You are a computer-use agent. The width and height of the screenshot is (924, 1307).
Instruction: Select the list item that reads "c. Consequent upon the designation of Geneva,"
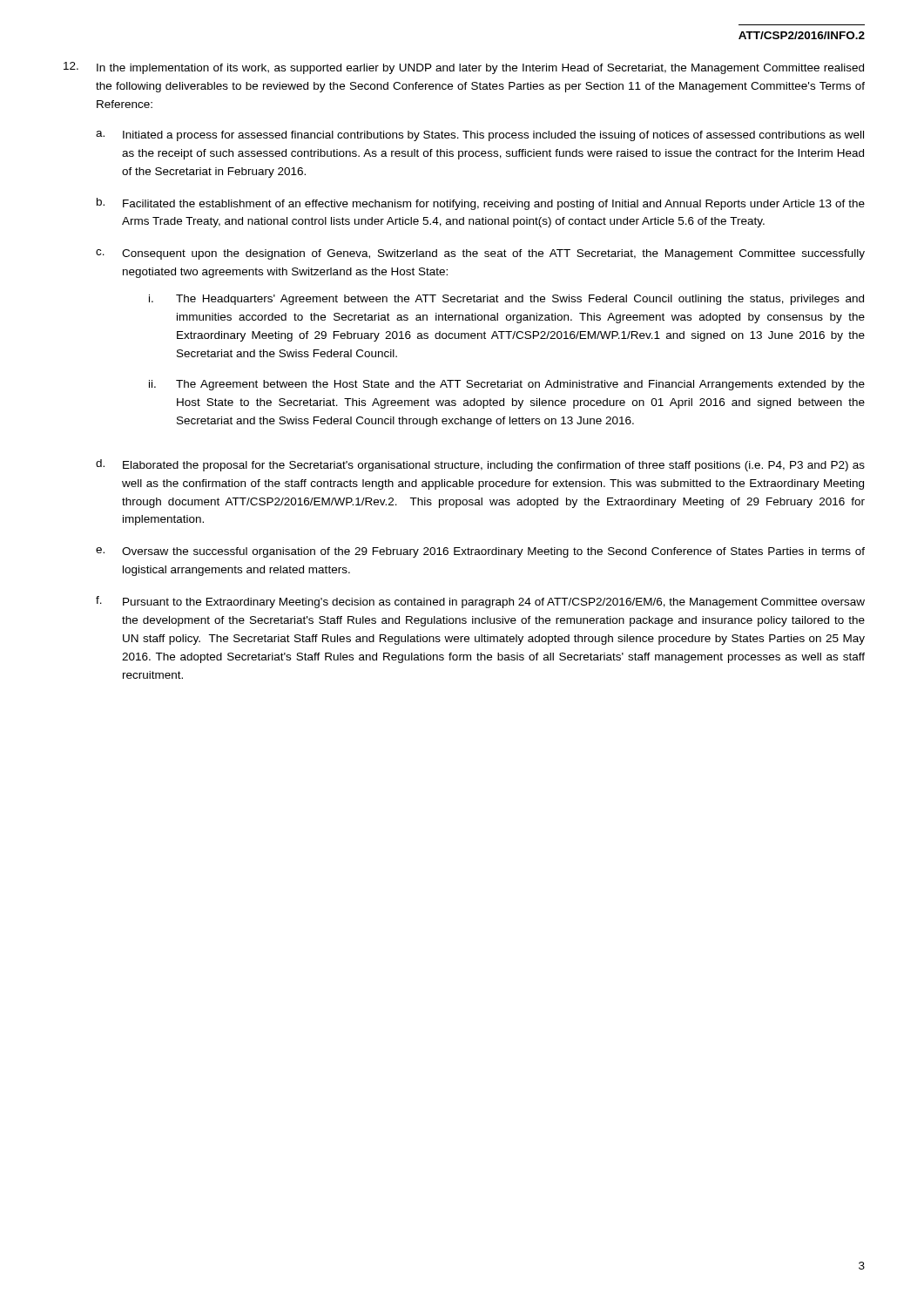point(480,344)
